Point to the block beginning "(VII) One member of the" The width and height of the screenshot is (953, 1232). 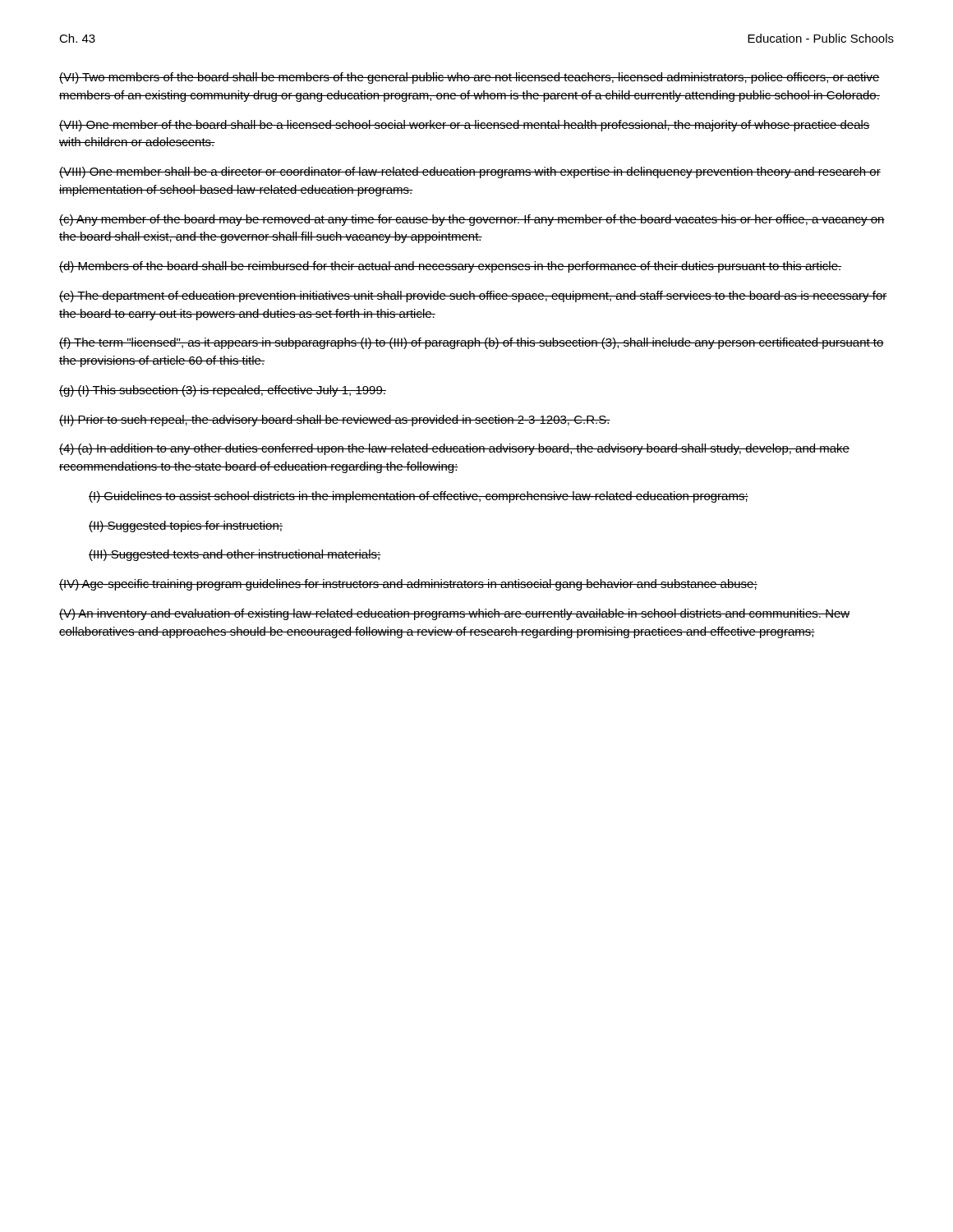464,133
